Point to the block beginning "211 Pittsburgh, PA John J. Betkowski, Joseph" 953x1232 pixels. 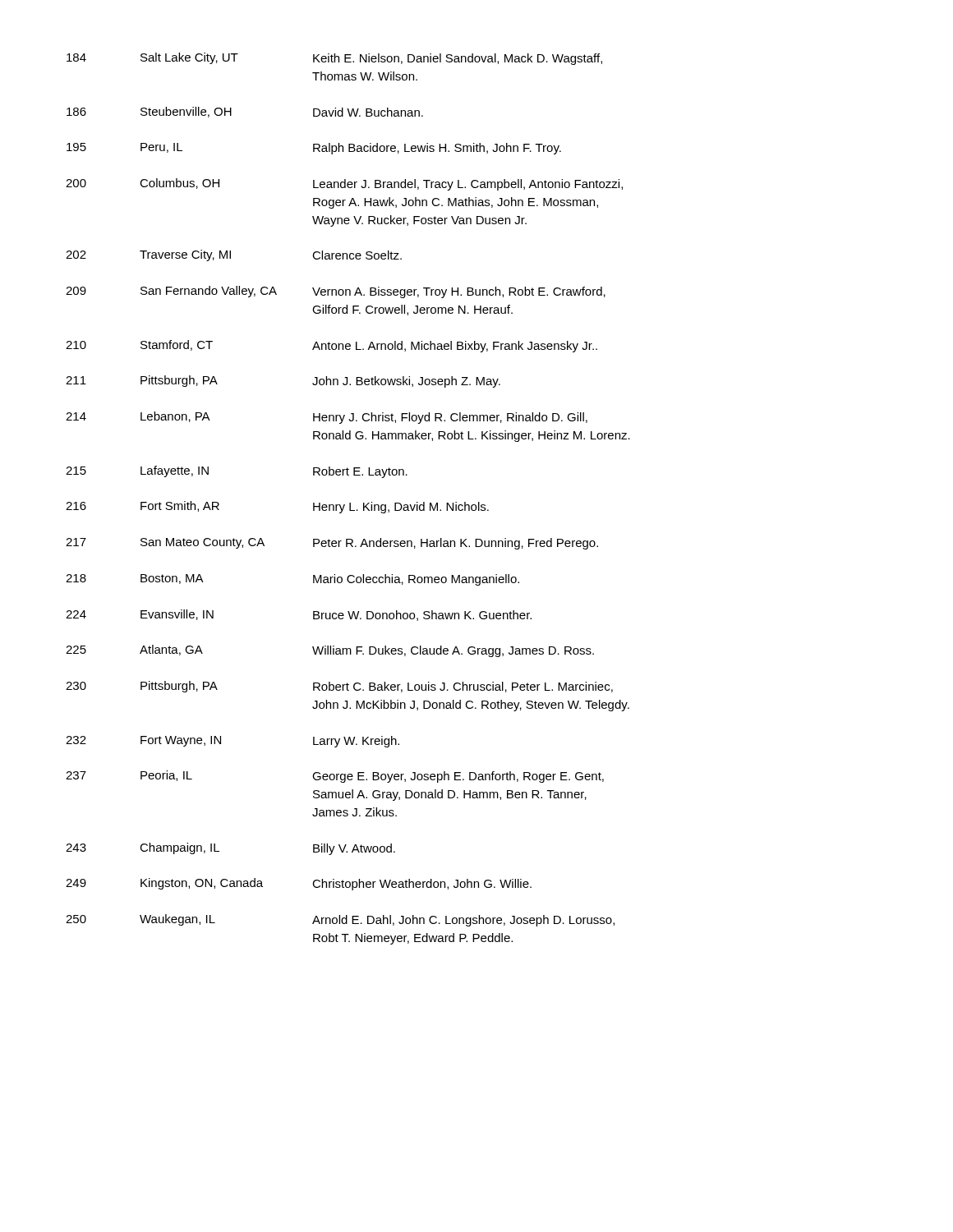point(476,381)
